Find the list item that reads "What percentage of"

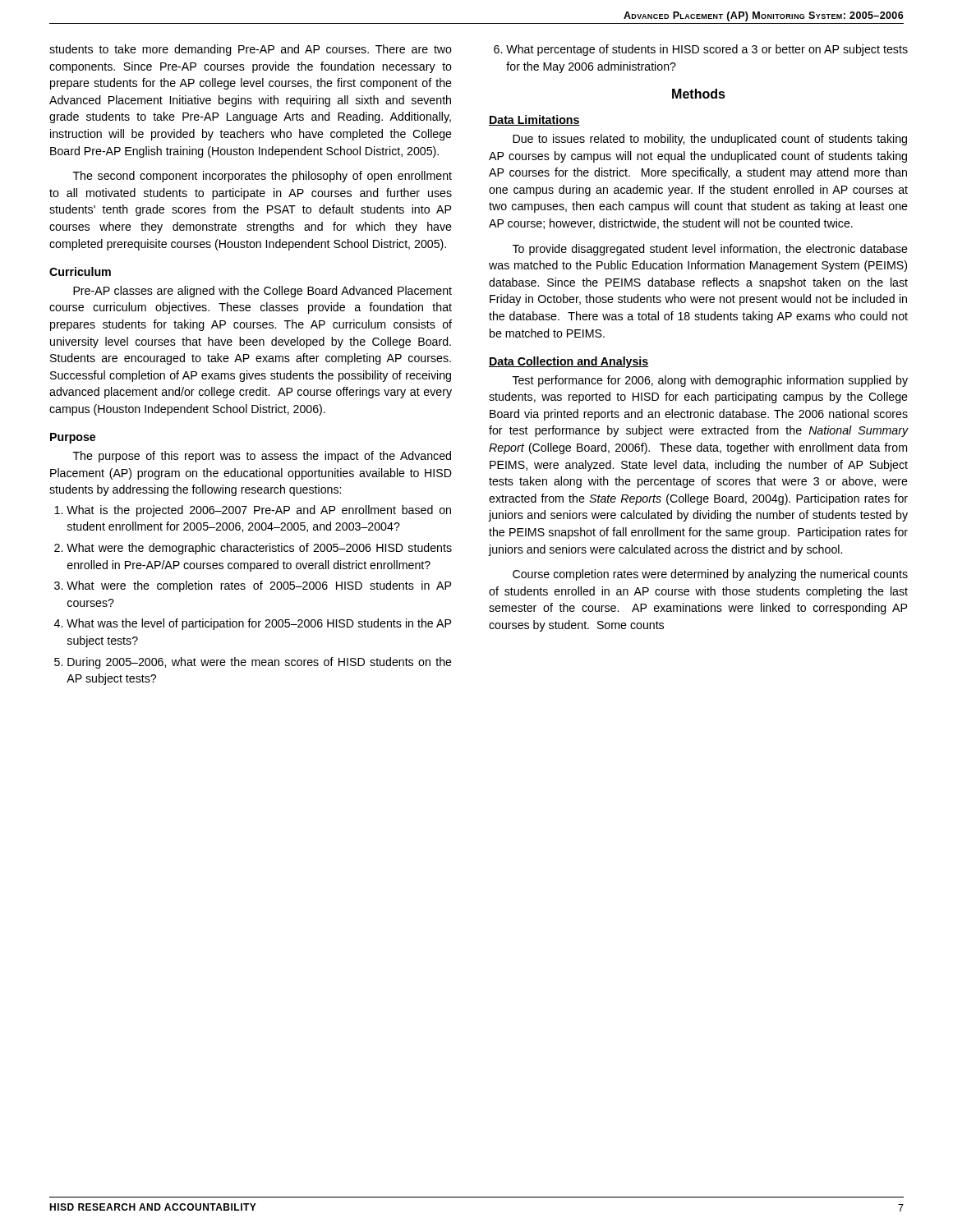(707, 58)
